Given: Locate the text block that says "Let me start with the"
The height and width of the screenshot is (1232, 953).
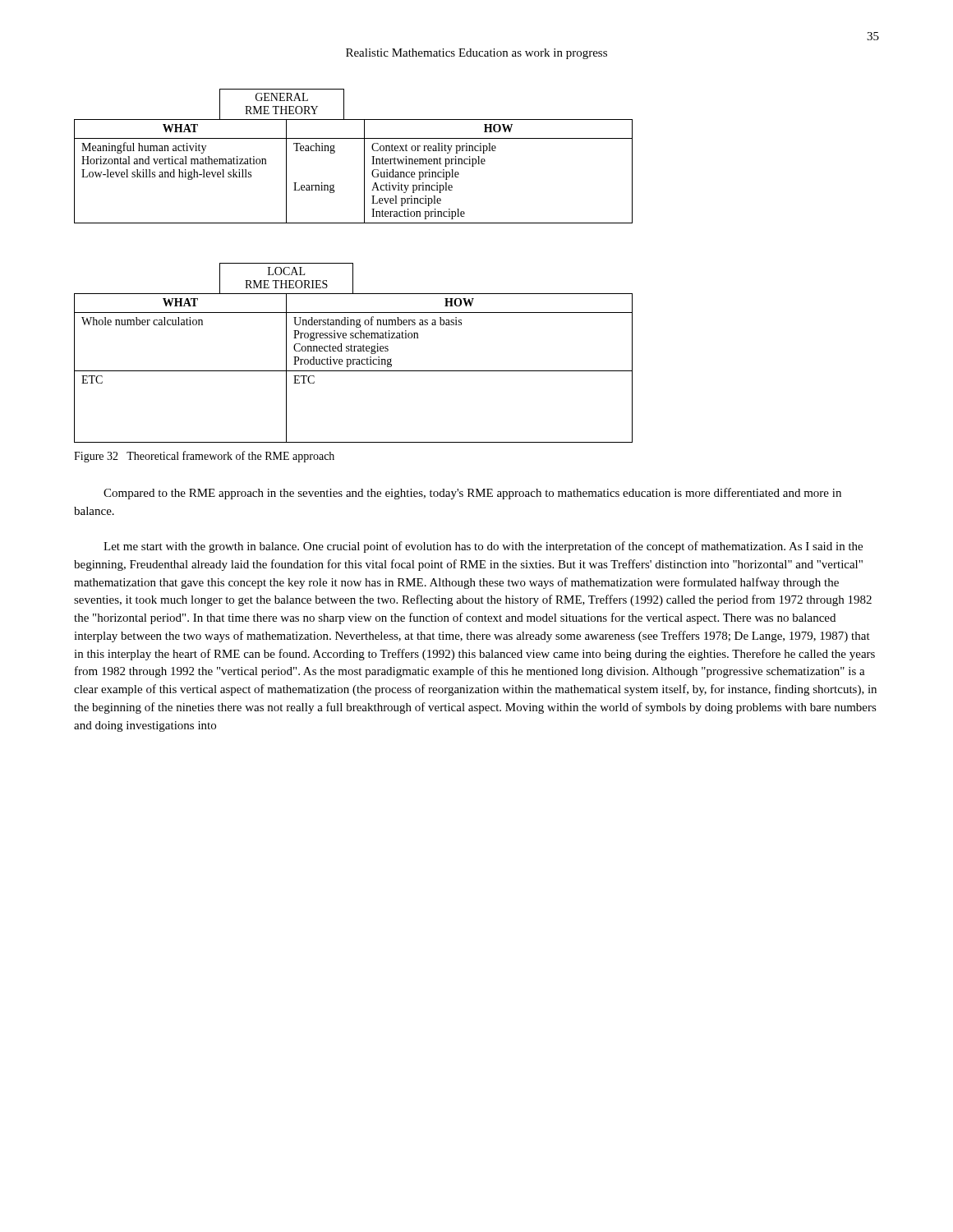Looking at the screenshot, I should 476,636.
